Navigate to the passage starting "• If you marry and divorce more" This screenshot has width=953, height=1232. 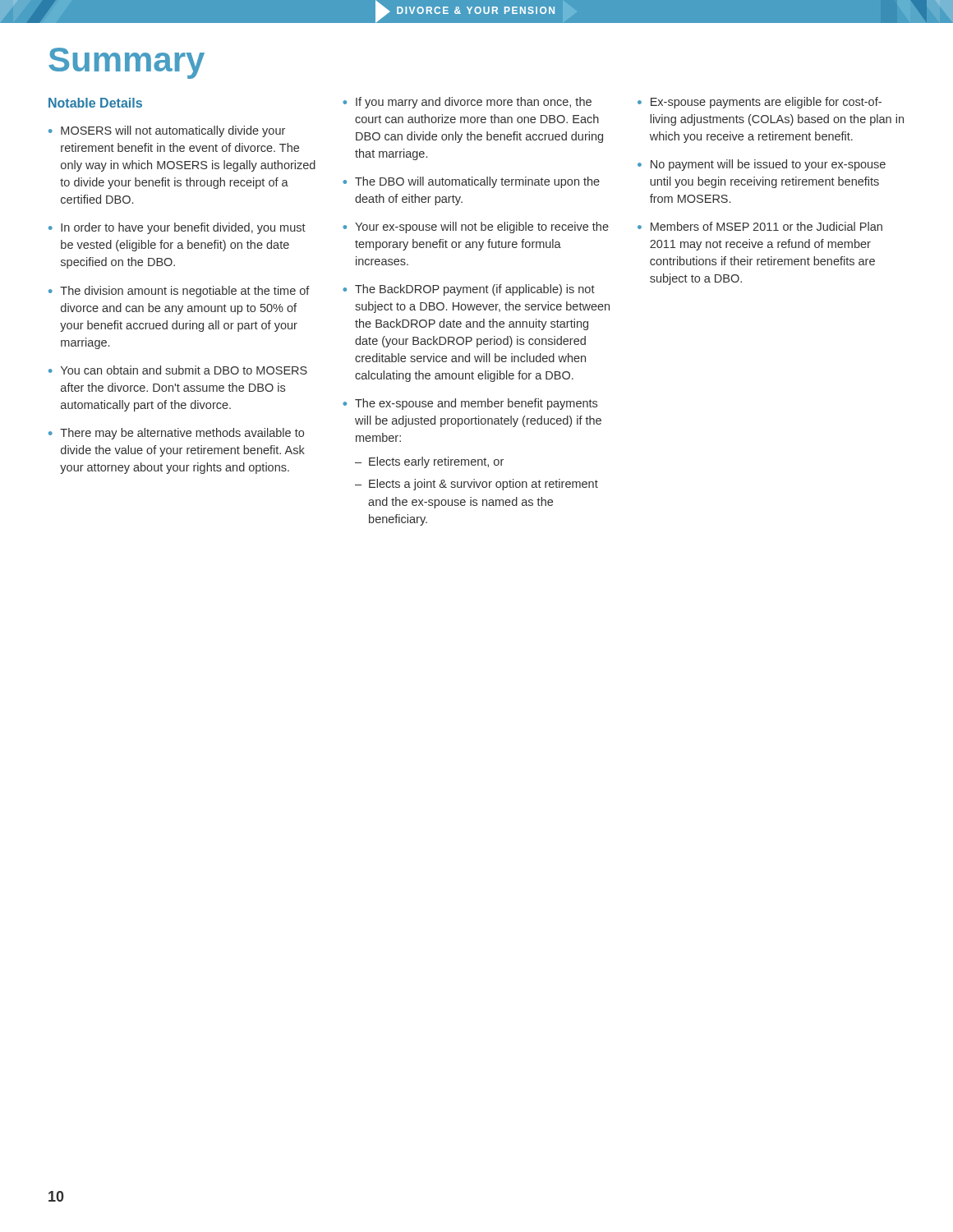click(476, 128)
